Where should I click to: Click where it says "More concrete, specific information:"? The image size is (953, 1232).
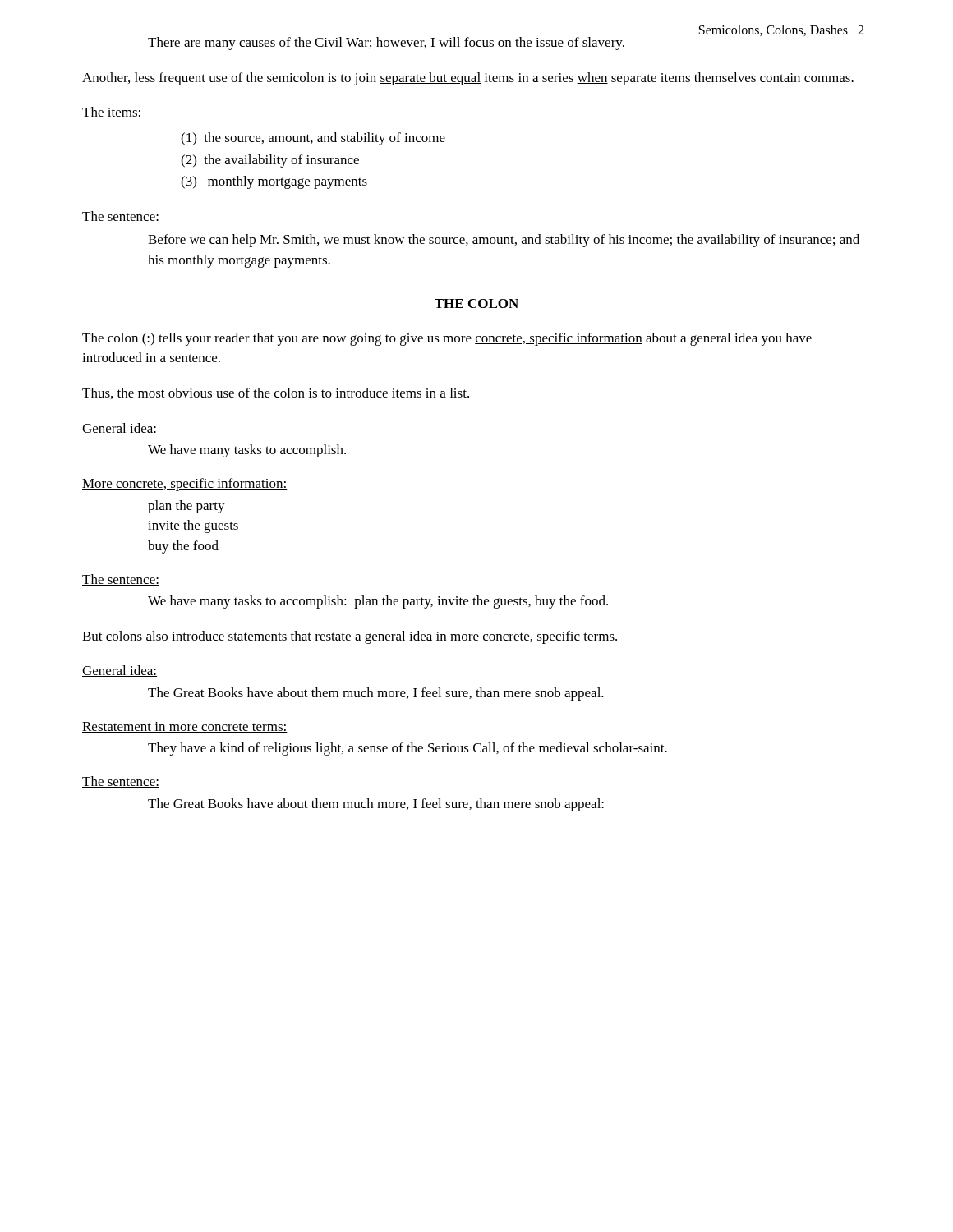coord(185,483)
